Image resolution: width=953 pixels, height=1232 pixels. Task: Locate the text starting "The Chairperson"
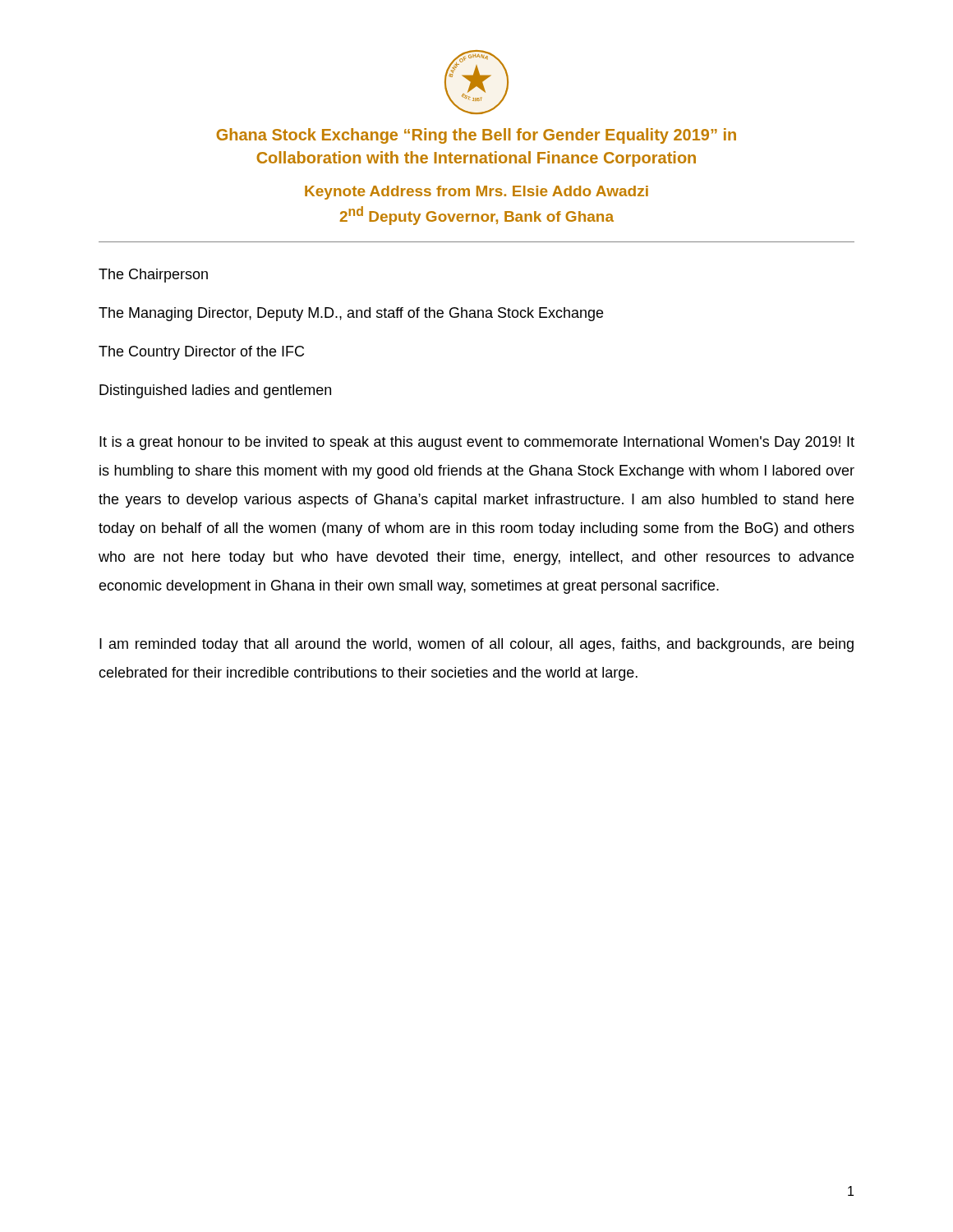(154, 274)
